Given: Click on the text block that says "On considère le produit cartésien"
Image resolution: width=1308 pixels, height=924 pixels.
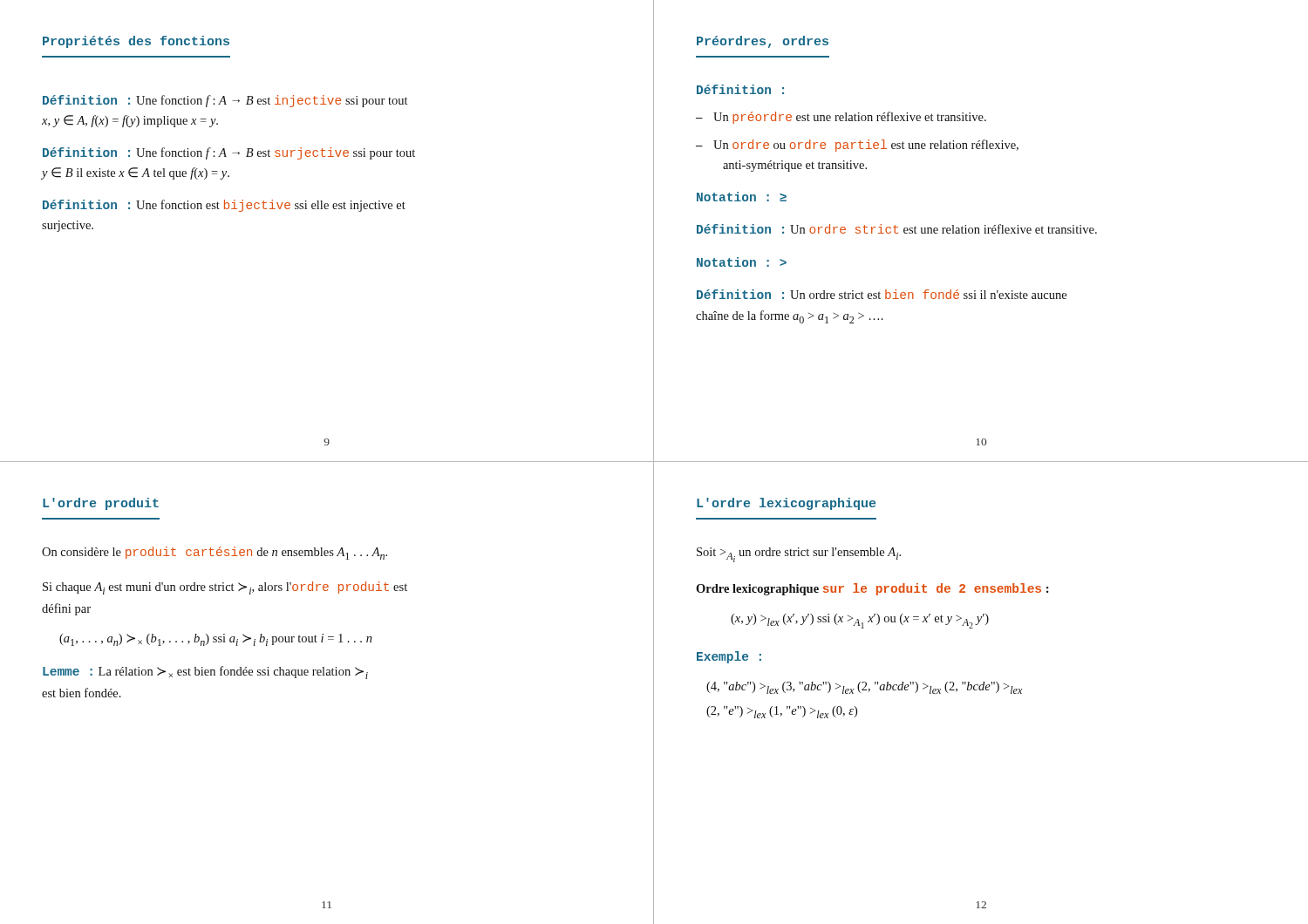Looking at the screenshot, I should tap(215, 553).
